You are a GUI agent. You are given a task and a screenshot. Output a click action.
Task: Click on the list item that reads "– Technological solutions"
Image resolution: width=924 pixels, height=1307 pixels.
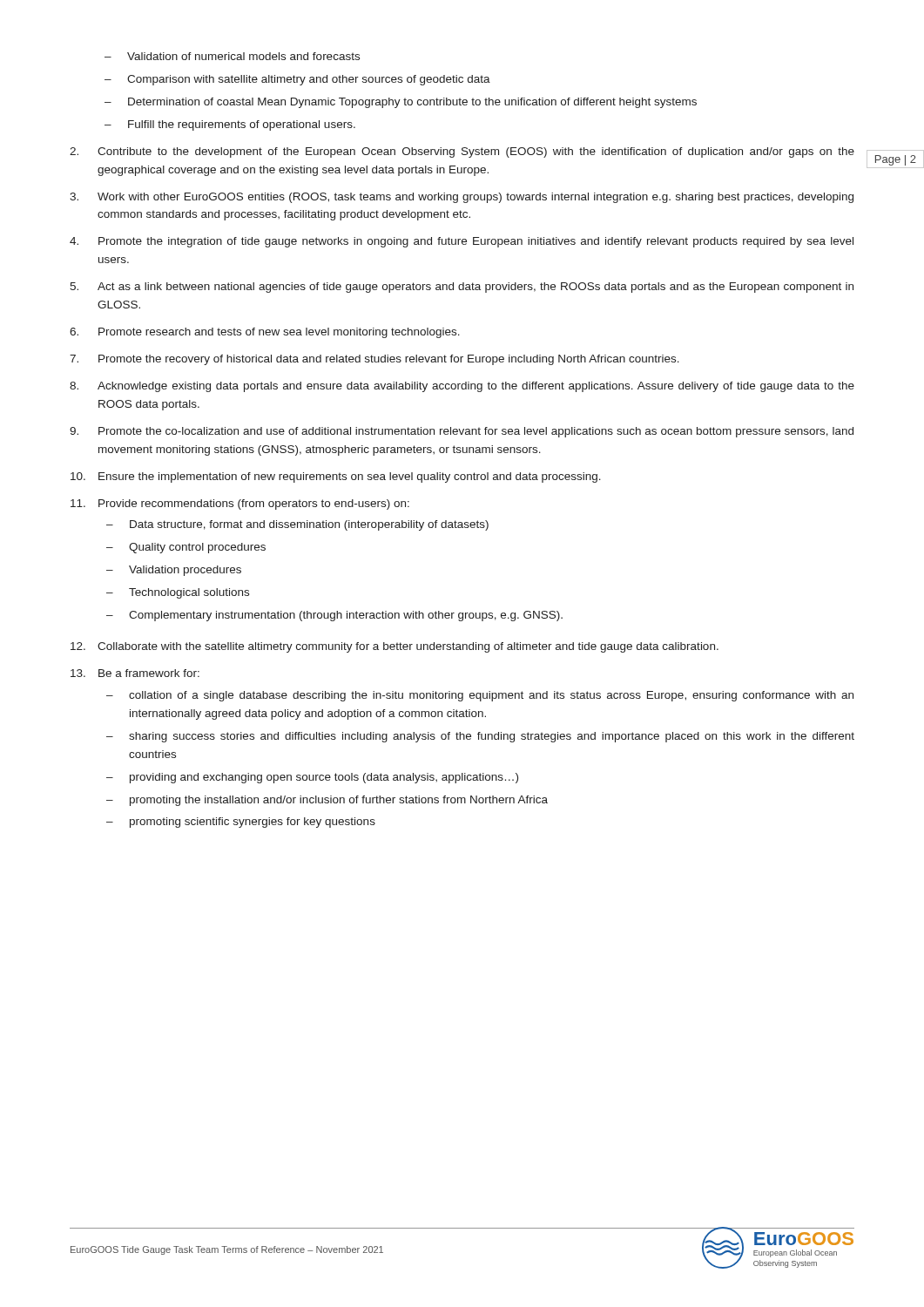178,593
